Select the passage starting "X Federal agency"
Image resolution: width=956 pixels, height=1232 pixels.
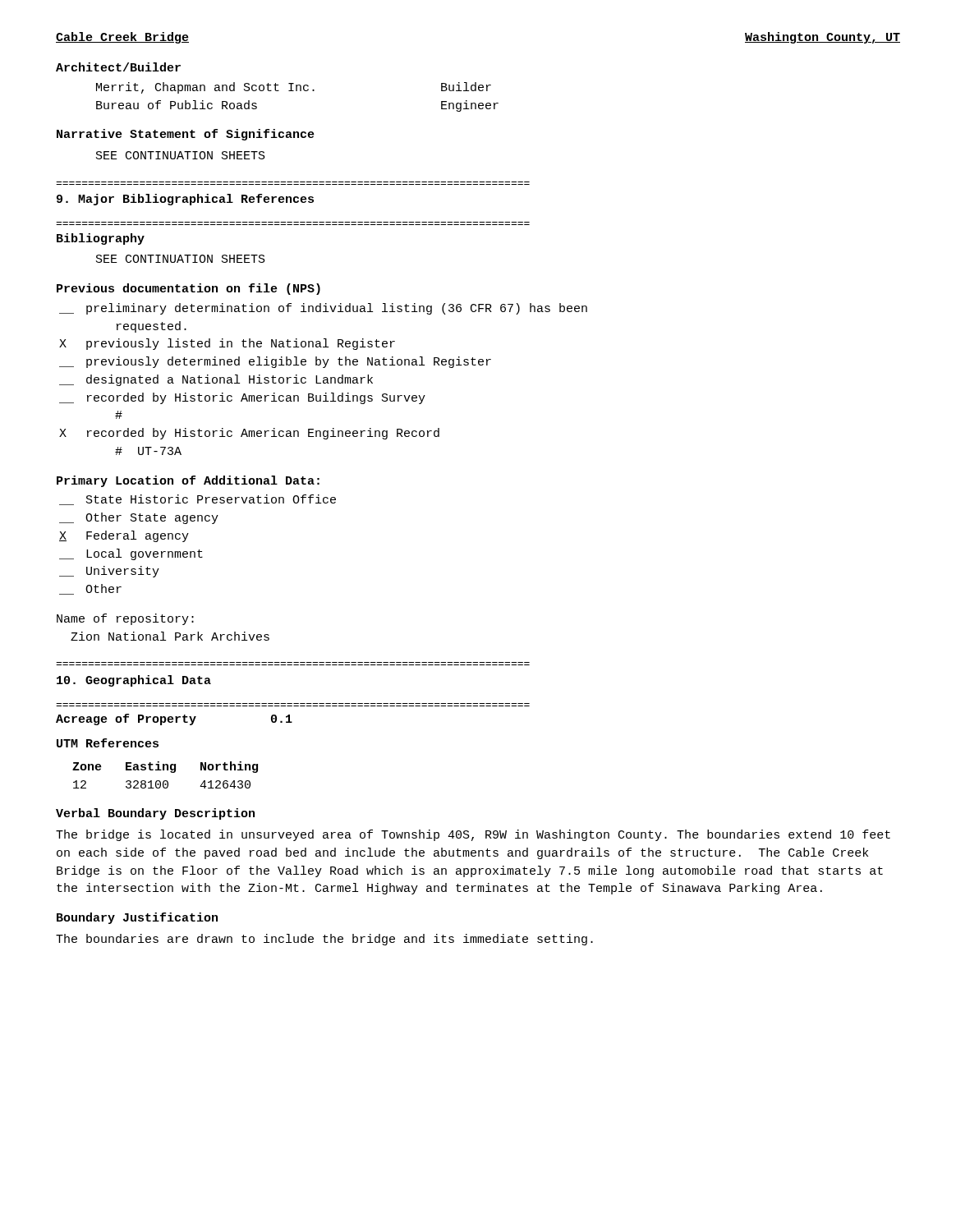124,536
